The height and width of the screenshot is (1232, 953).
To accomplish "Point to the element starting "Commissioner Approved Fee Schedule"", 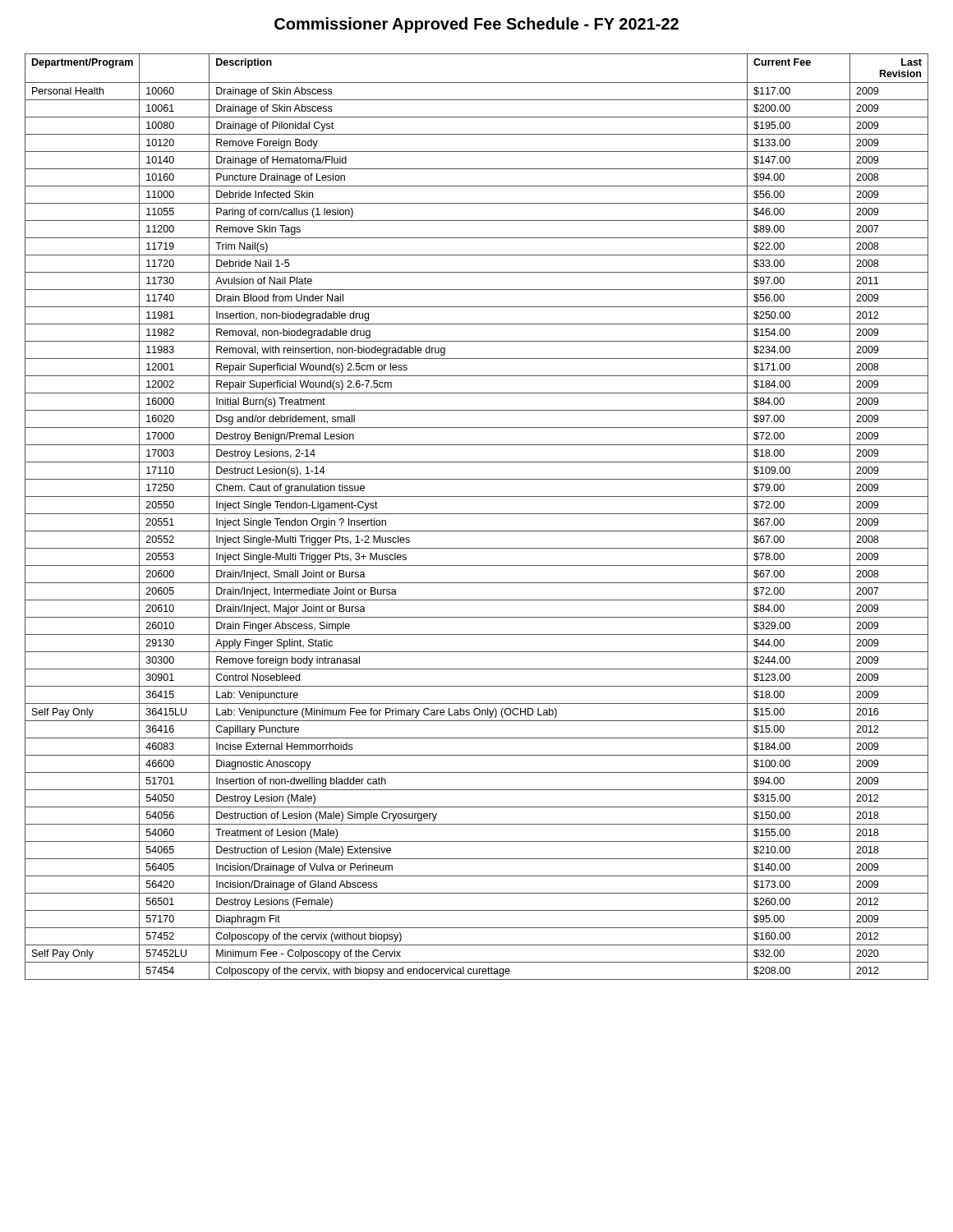I will [476, 24].
